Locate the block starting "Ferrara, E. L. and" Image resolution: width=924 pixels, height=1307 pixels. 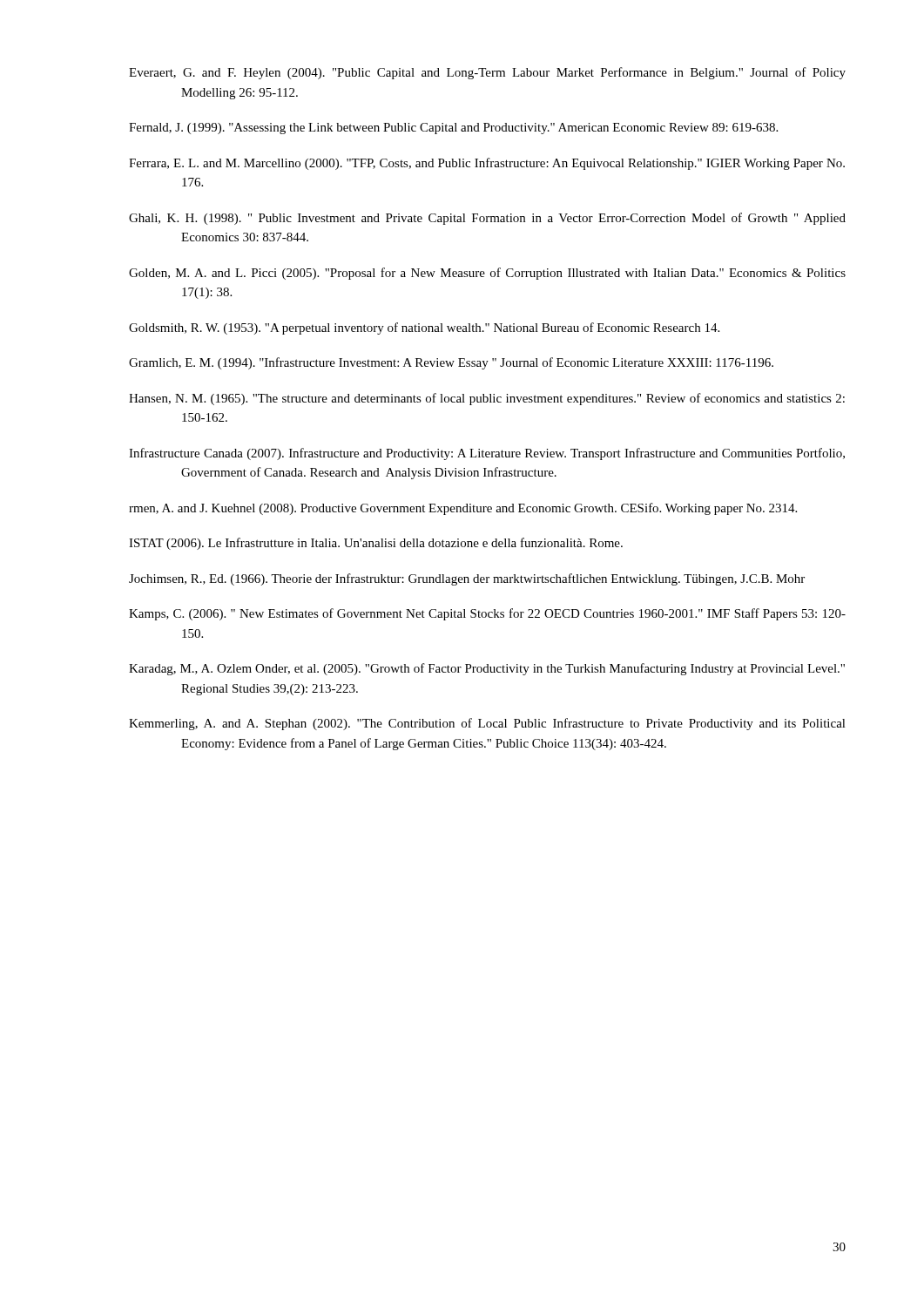(487, 172)
